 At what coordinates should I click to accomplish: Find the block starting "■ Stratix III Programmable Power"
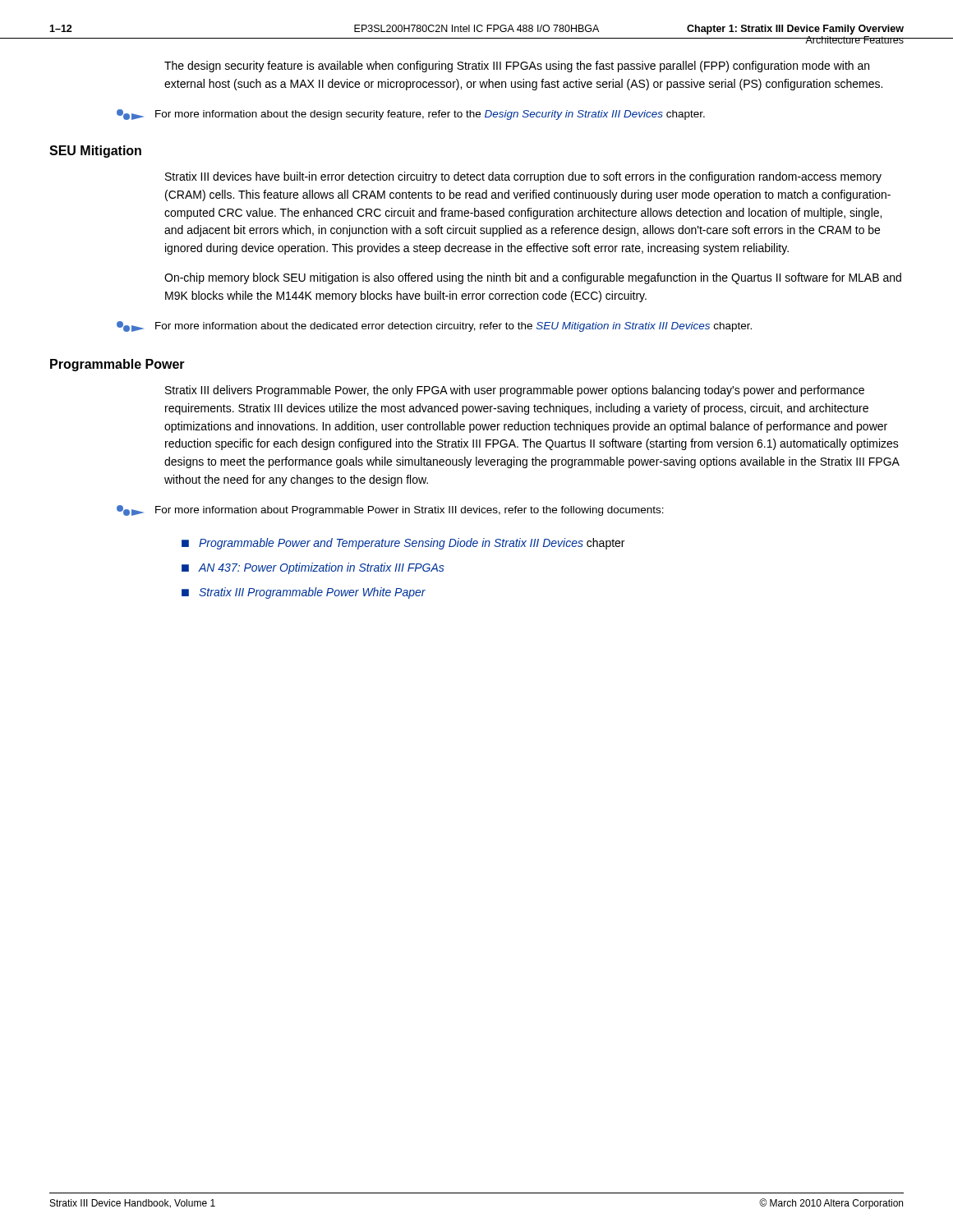303,592
